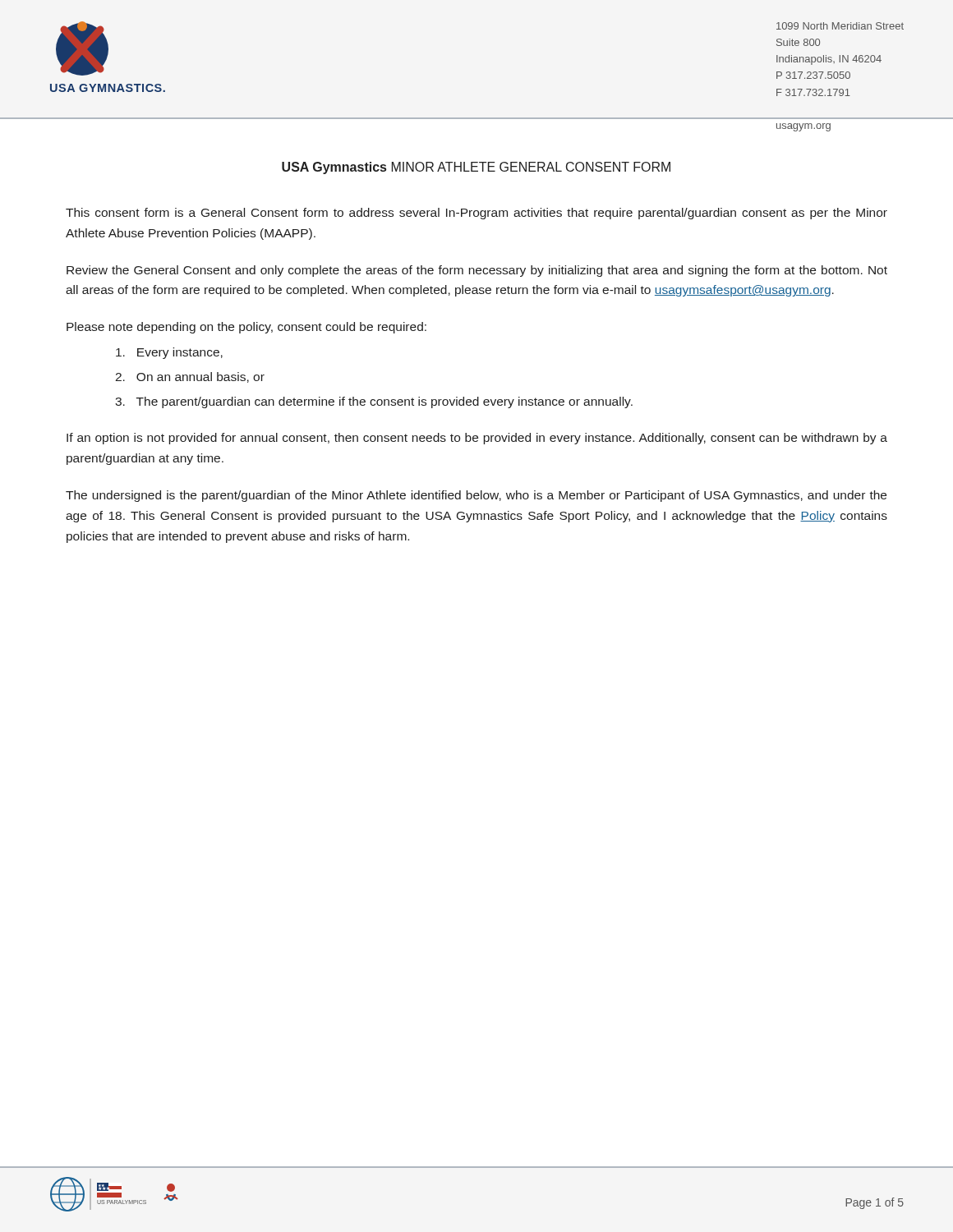Image resolution: width=953 pixels, height=1232 pixels.
Task: Navigate to the text block starting "The undersigned is the parent/guardian of"
Action: 476,515
